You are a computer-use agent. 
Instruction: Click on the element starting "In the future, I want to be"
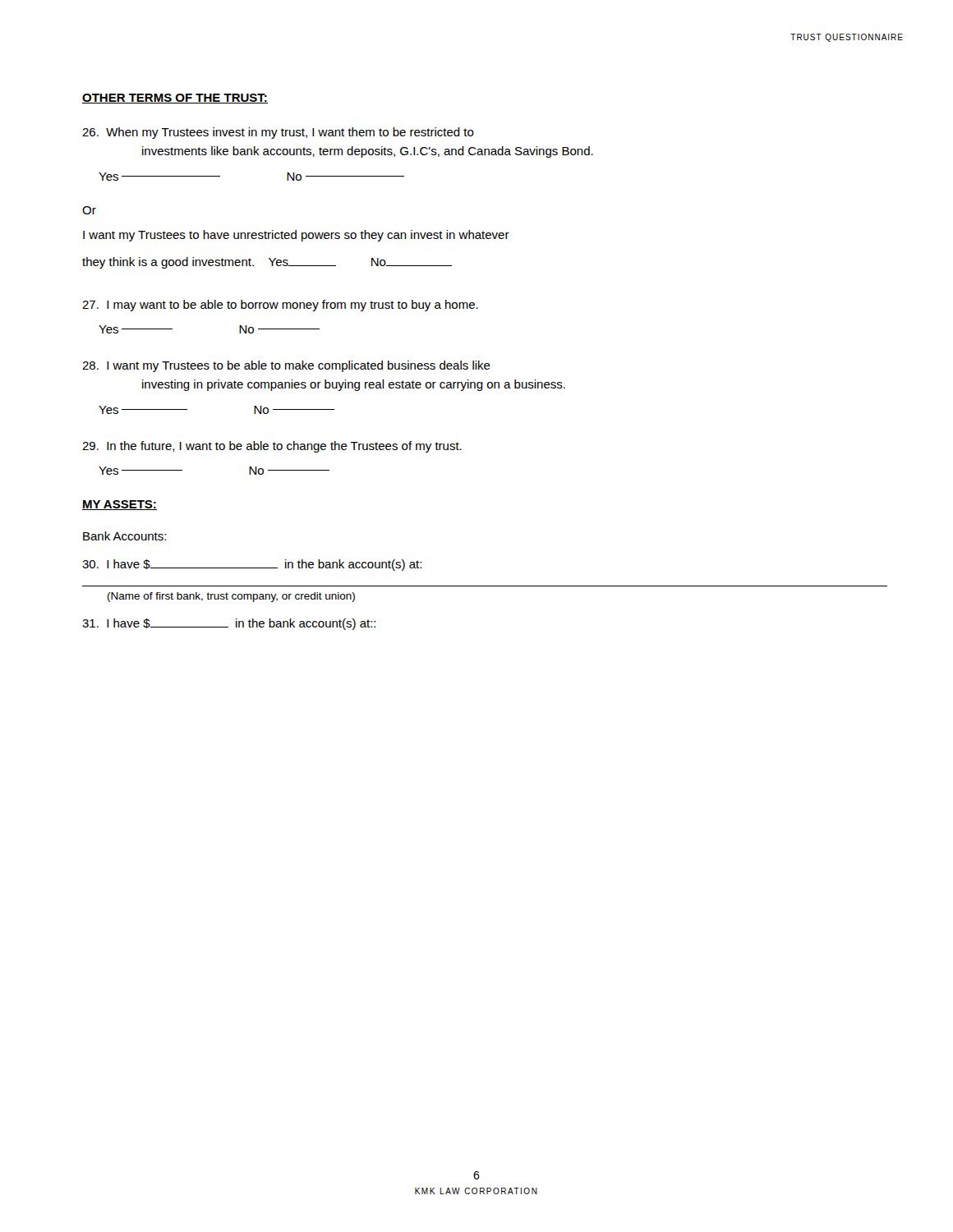coord(272,447)
